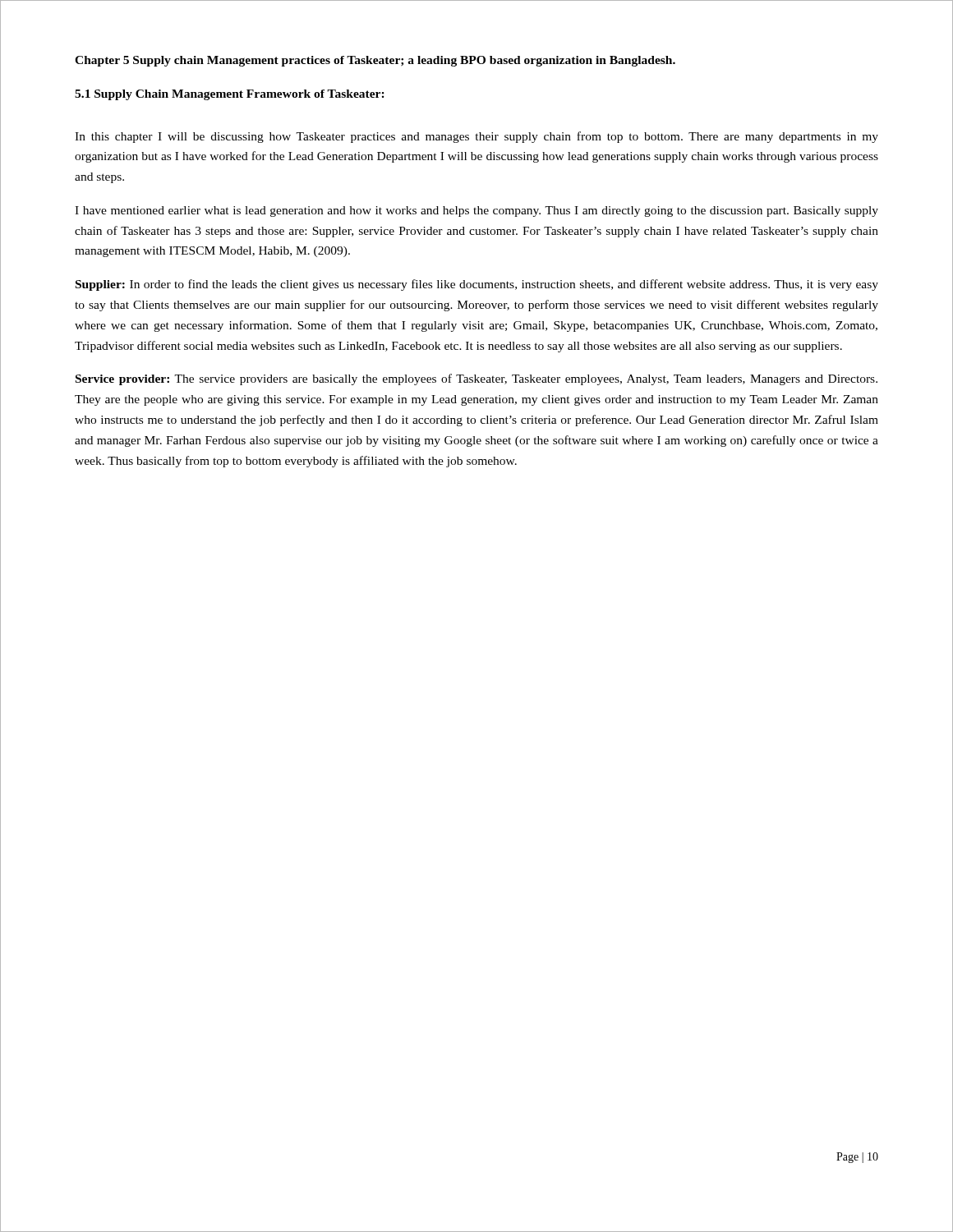Where is the passage that starts "Service provider: The service providers are basically the"?
The width and height of the screenshot is (953, 1232).
coord(476,419)
